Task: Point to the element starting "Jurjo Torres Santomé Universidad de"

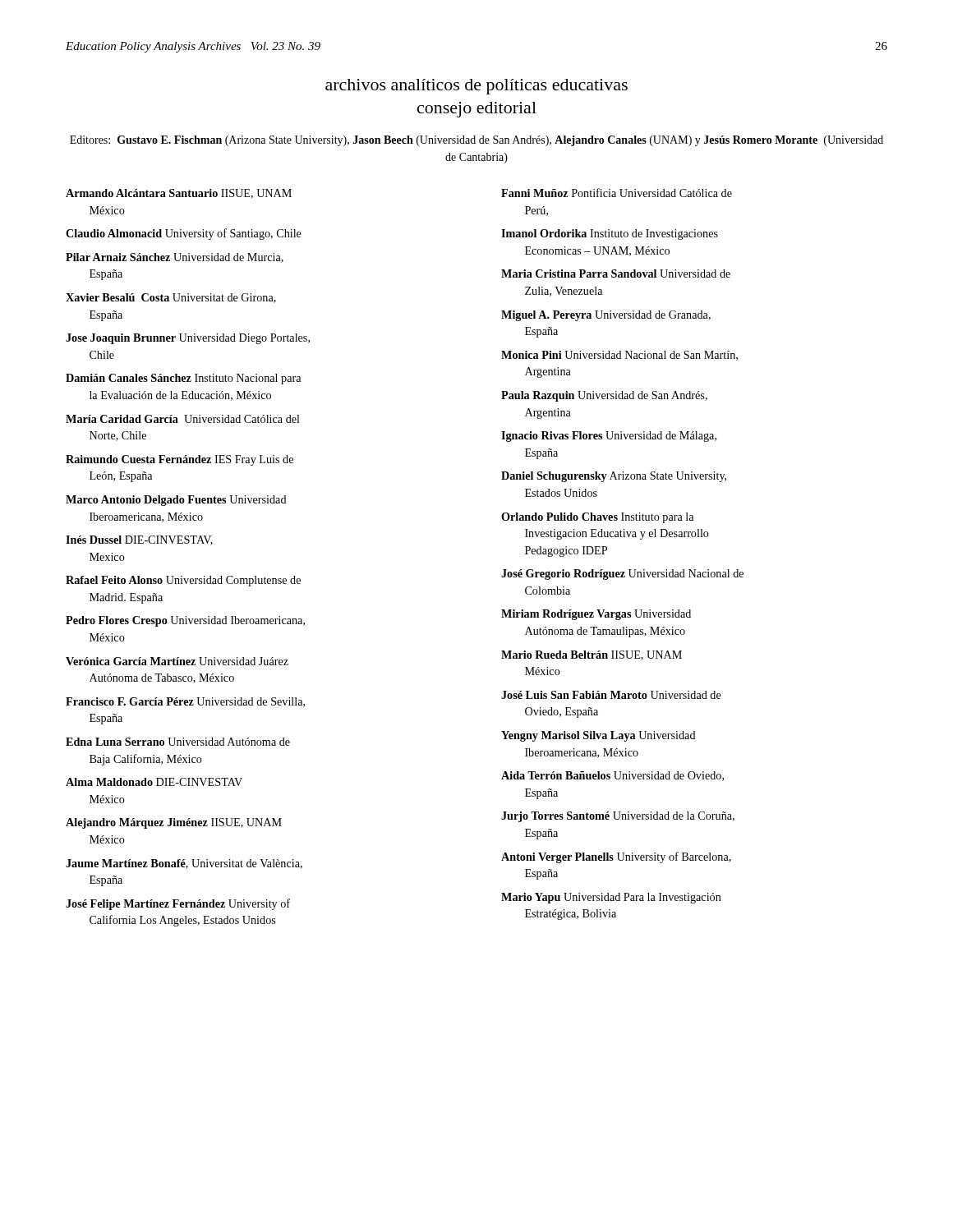Action: coord(694,825)
